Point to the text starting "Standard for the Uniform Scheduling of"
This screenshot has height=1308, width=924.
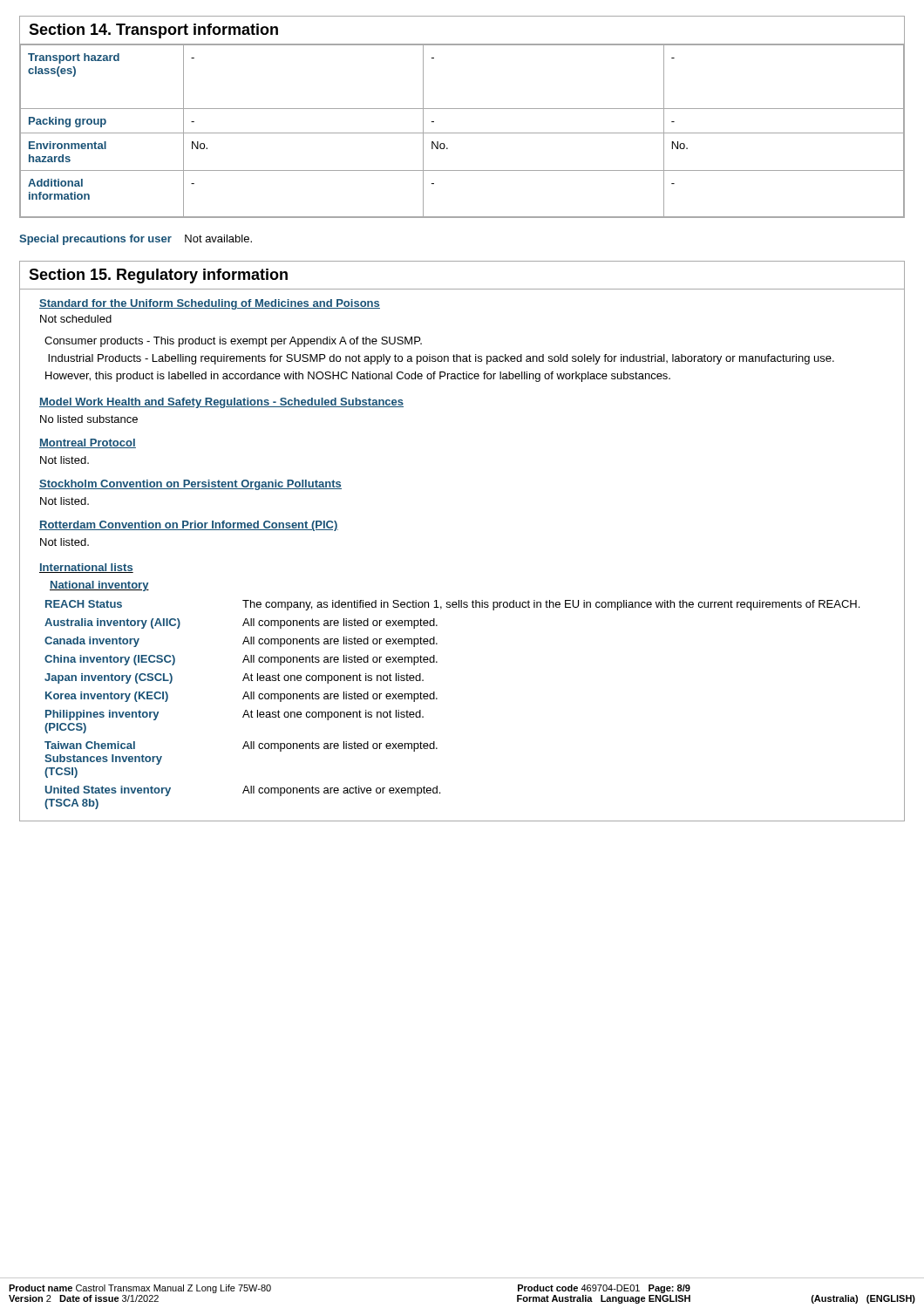tap(210, 303)
